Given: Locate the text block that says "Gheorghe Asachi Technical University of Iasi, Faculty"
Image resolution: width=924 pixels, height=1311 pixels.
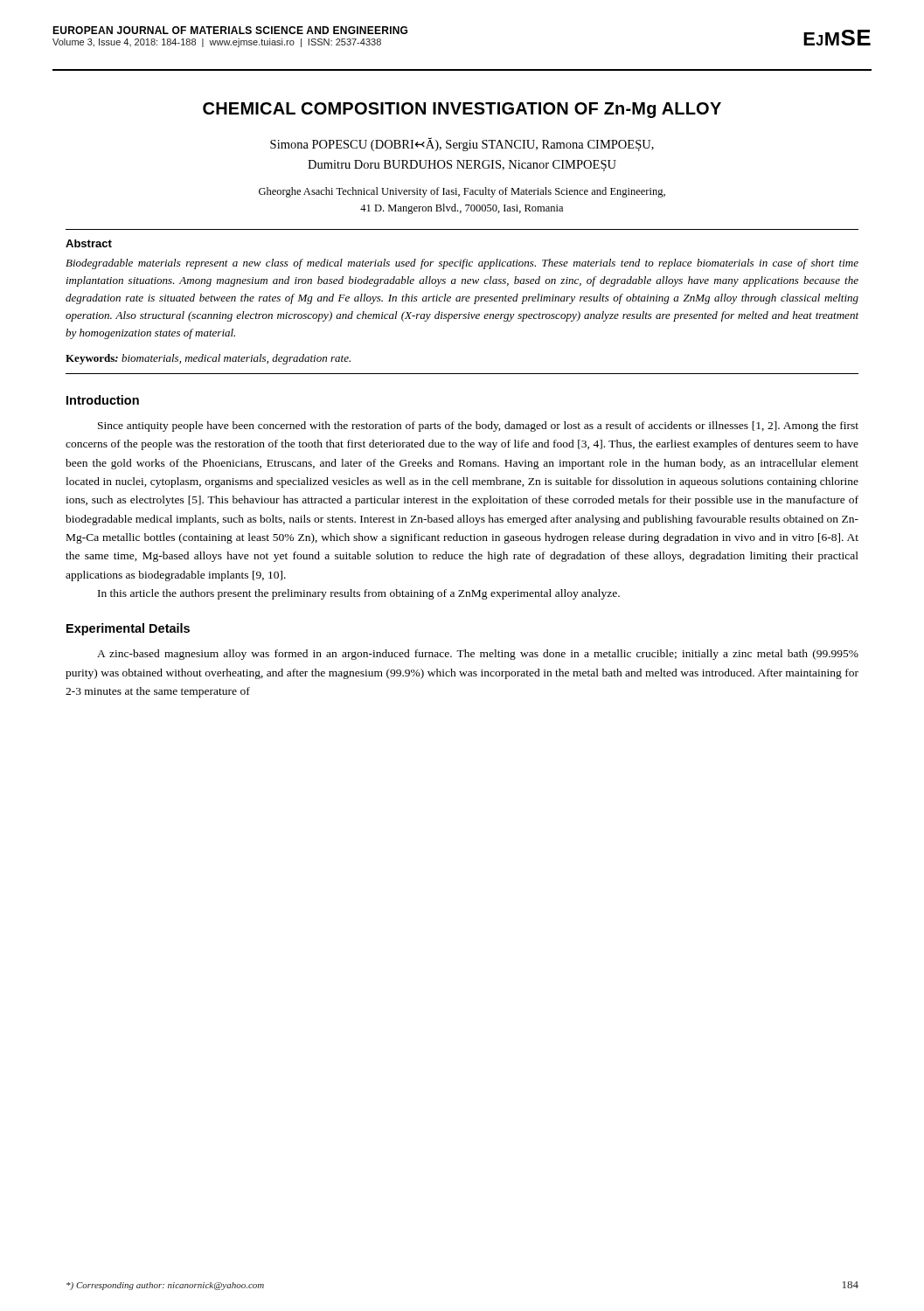Looking at the screenshot, I should point(462,200).
